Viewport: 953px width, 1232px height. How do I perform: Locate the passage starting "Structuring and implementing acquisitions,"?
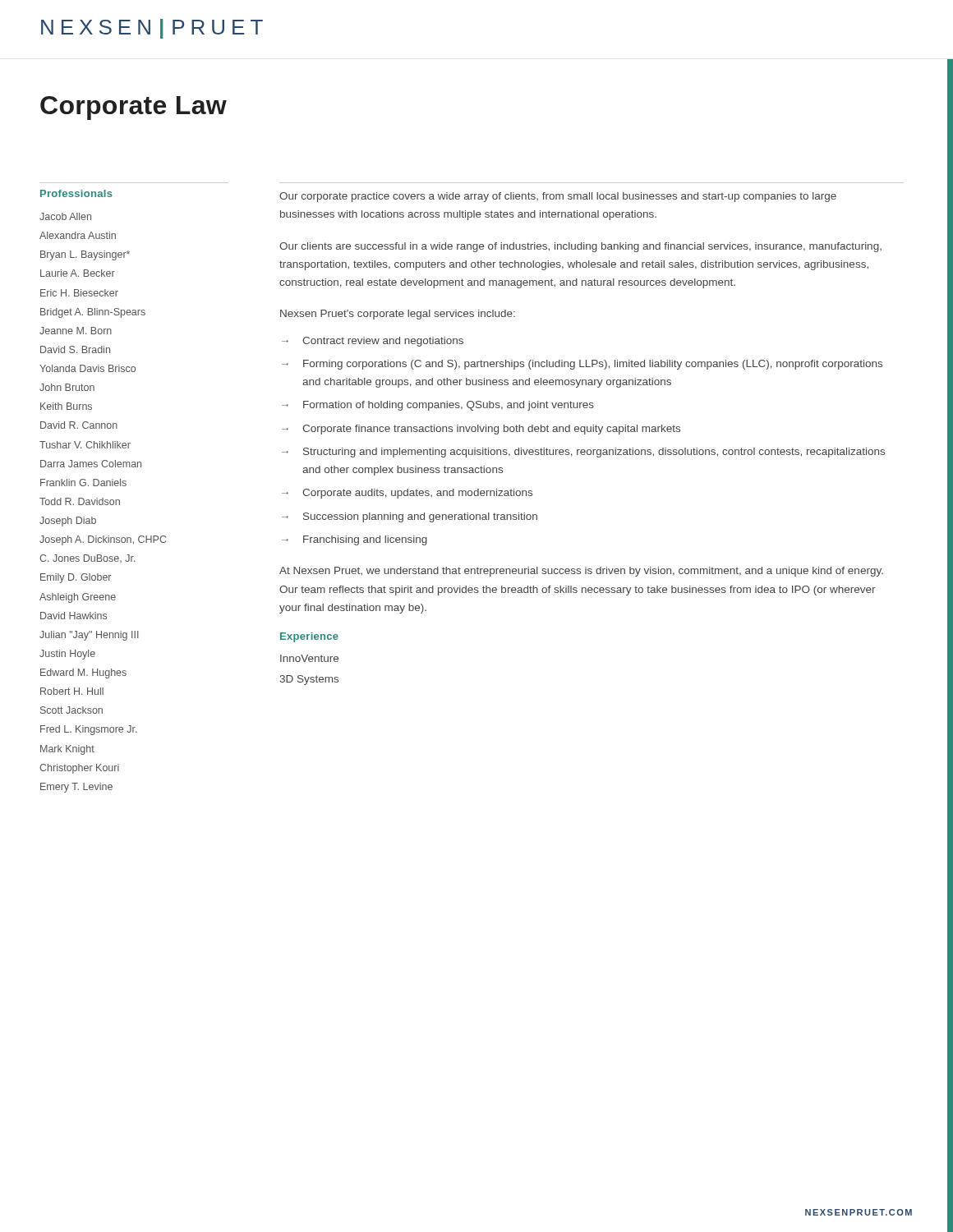click(594, 460)
